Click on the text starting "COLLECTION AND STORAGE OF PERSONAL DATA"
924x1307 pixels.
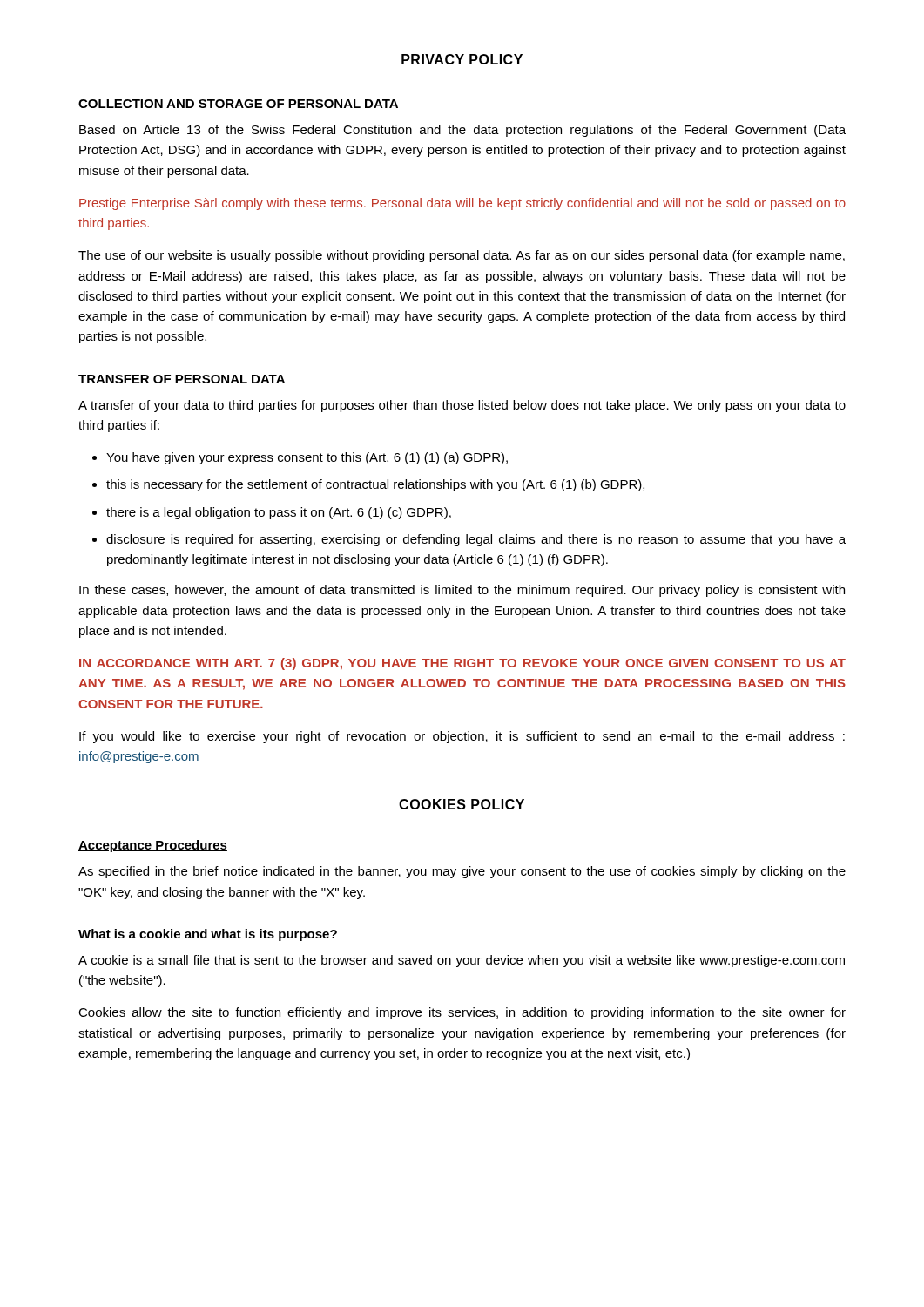(x=238, y=103)
